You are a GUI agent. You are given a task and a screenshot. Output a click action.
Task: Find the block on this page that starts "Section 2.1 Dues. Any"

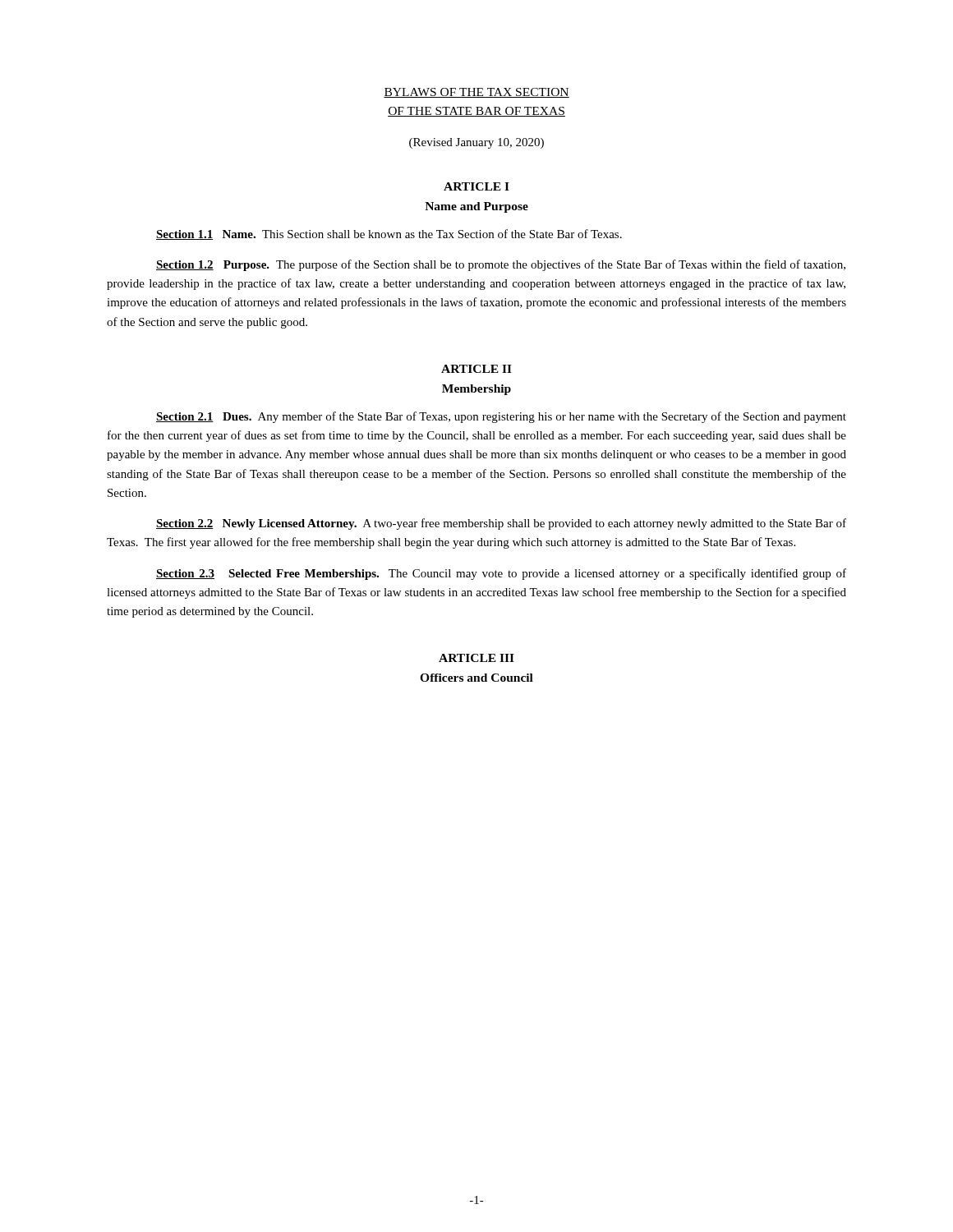click(476, 454)
